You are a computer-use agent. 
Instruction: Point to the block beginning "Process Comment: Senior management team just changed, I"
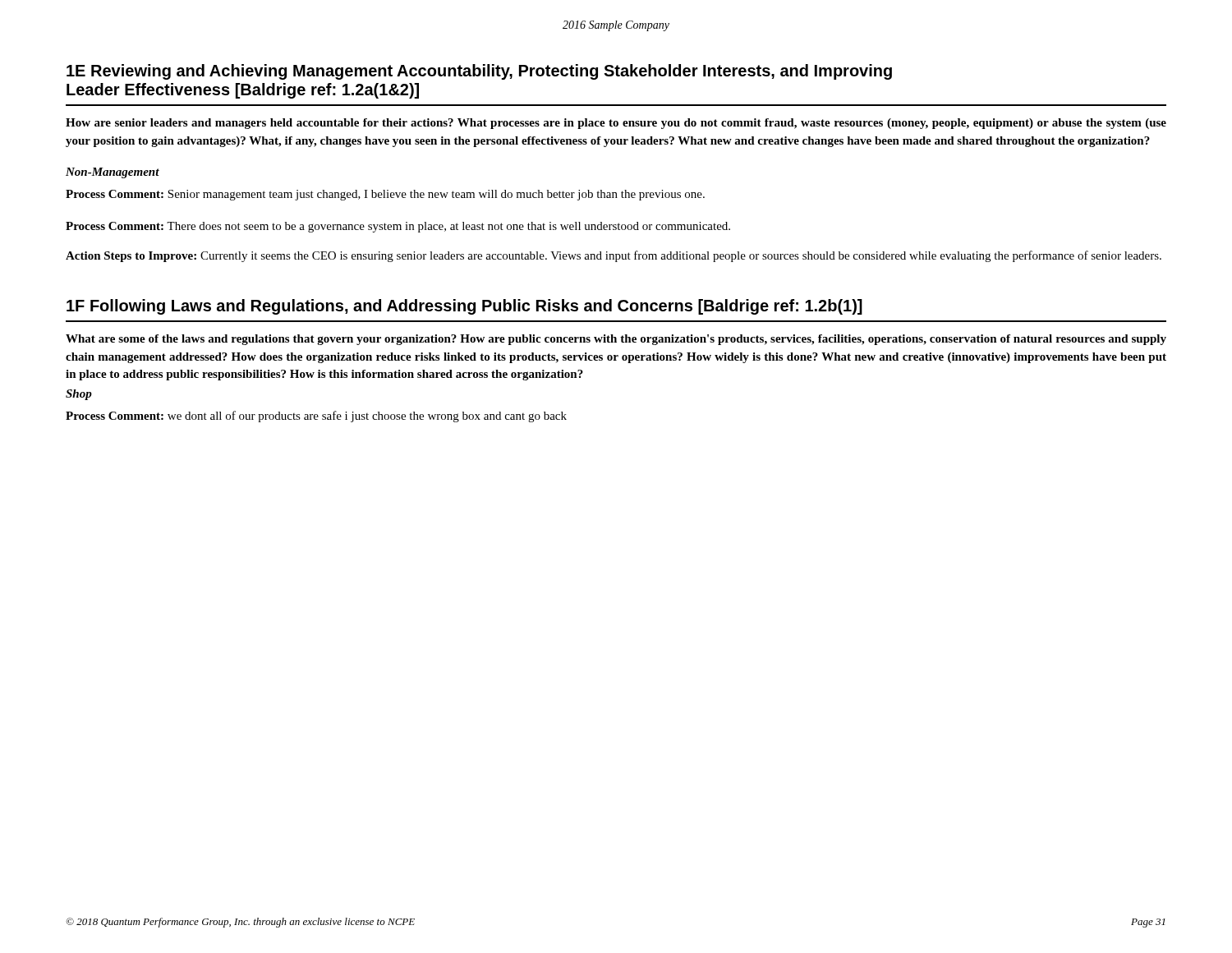pyautogui.click(x=385, y=193)
